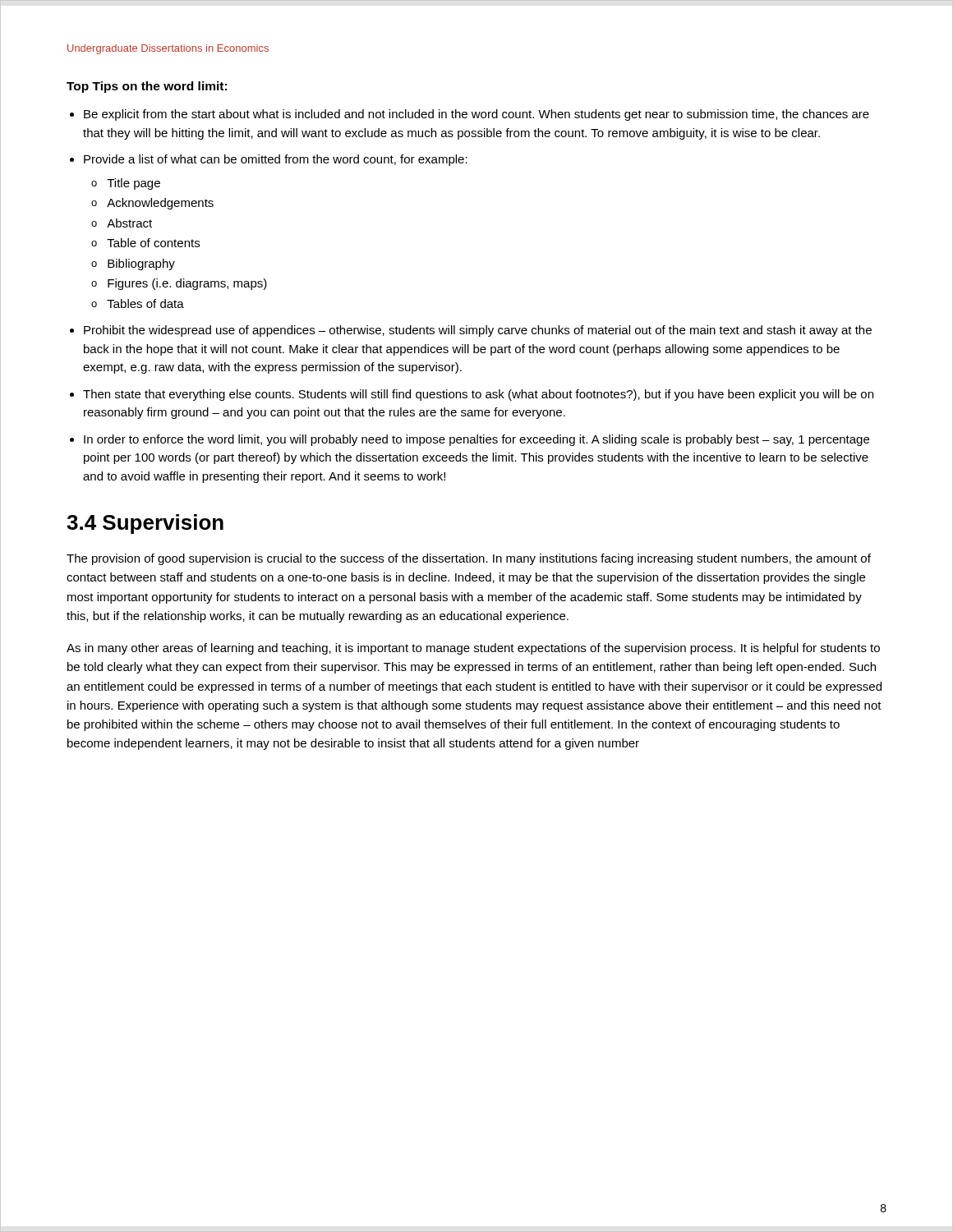Navigate to the text block starting "Title page"
Viewport: 953px width, 1232px height.
pos(134,182)
